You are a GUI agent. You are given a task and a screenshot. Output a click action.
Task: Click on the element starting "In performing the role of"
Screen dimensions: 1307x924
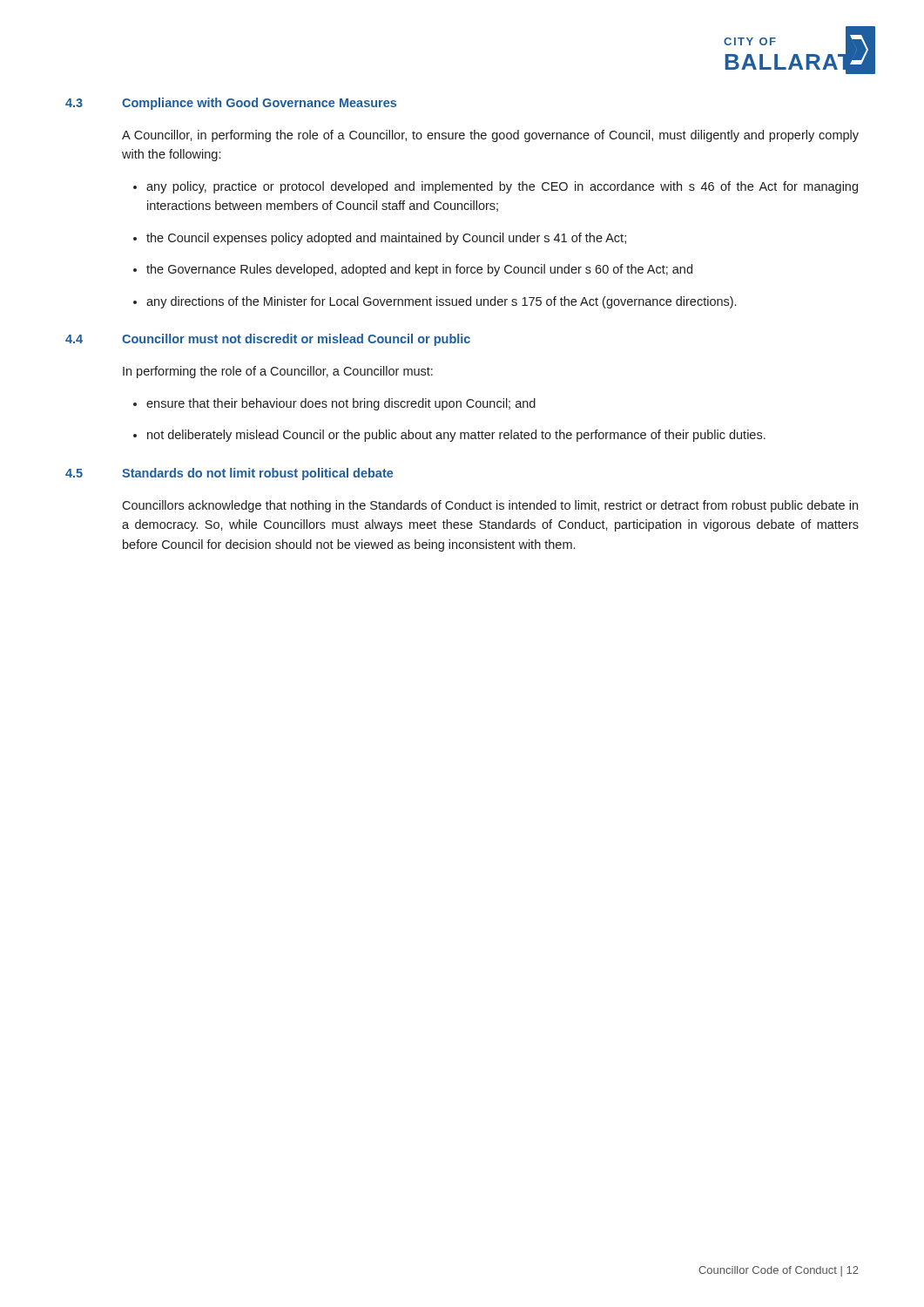pyautogui.click(x=278, y=372)
